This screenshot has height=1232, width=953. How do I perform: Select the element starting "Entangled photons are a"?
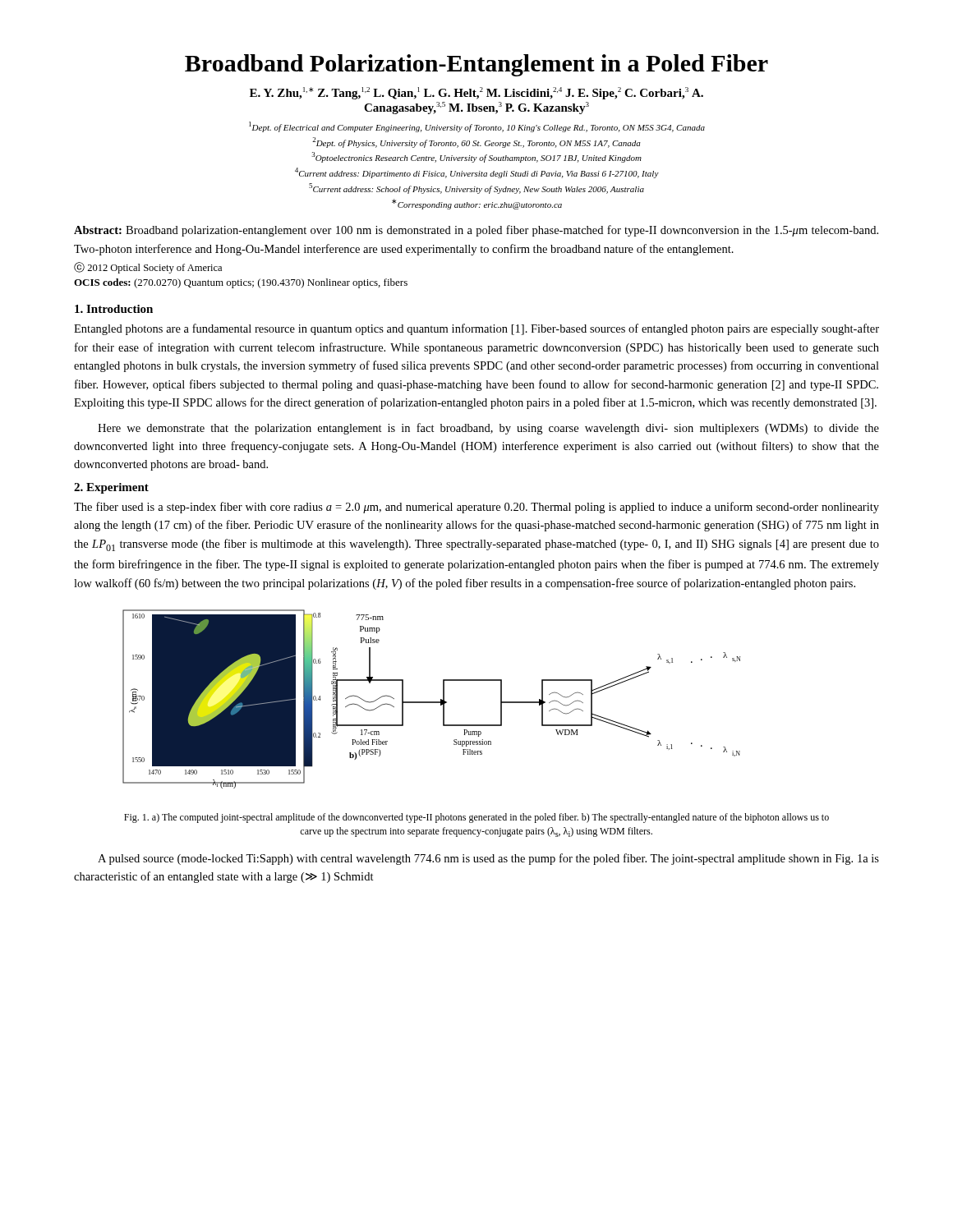(x=476, y=366)
